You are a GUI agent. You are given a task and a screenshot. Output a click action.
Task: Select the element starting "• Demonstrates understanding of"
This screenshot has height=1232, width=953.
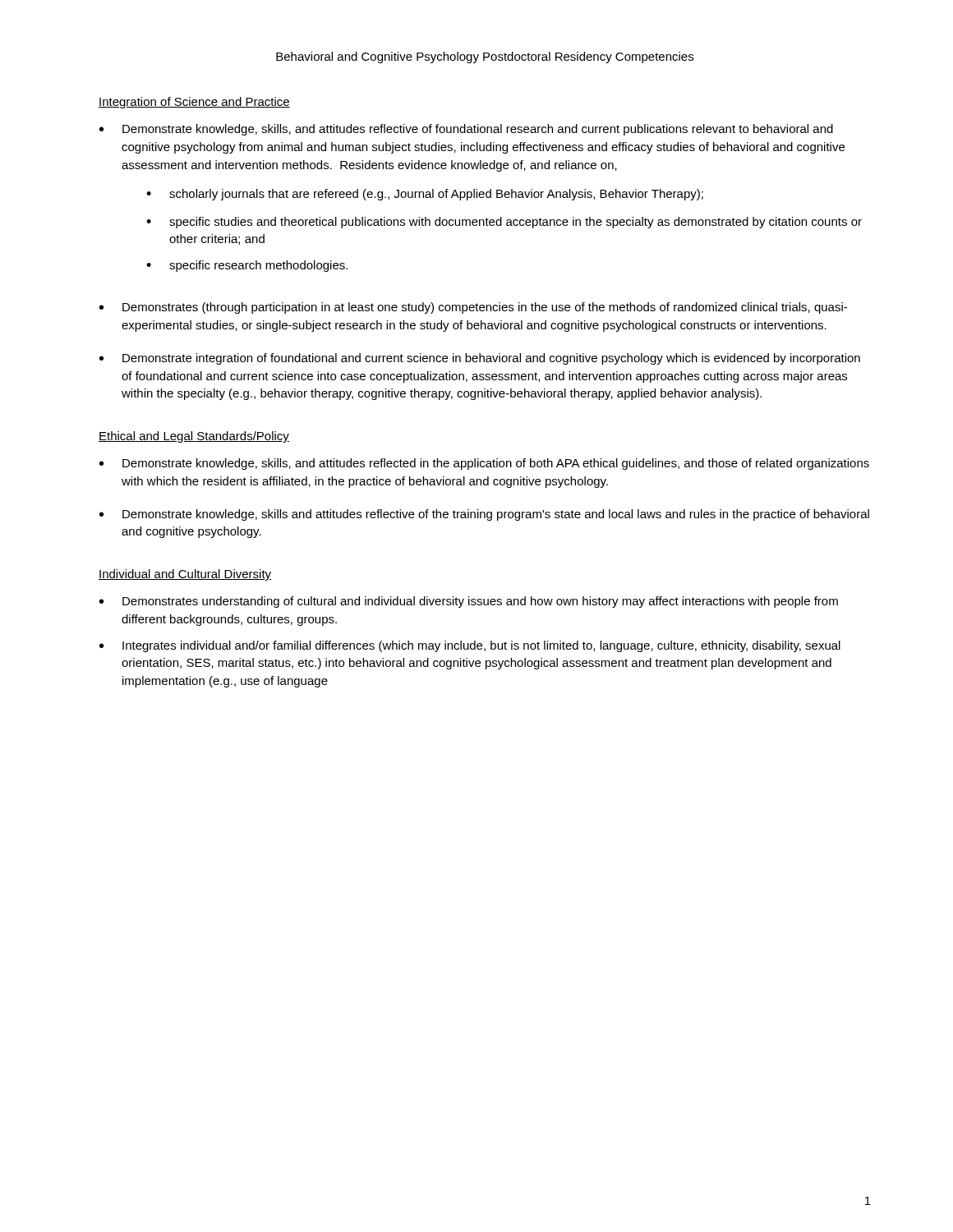(485, 610)
